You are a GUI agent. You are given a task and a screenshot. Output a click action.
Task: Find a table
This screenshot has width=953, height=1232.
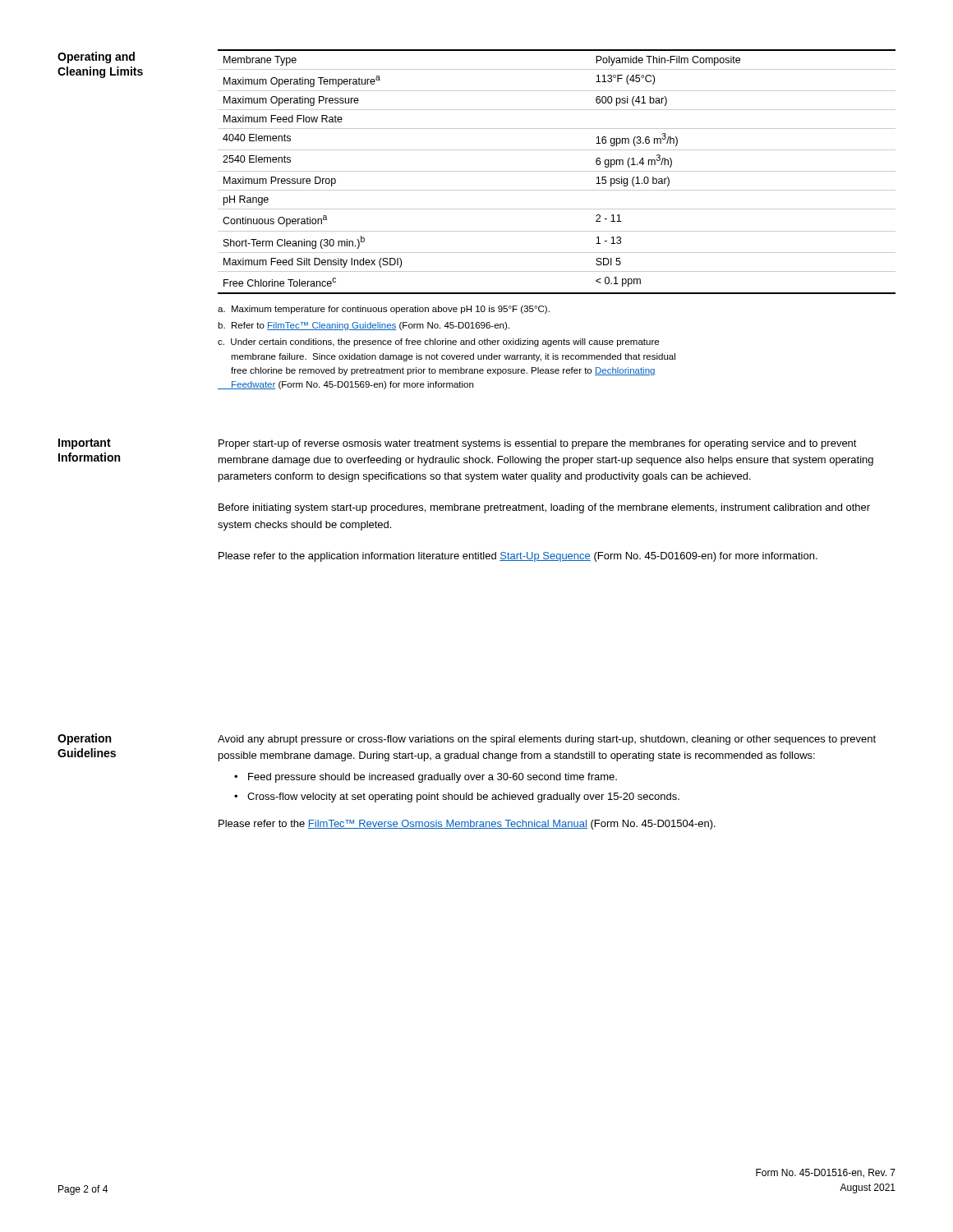click(x=557, y=222)
